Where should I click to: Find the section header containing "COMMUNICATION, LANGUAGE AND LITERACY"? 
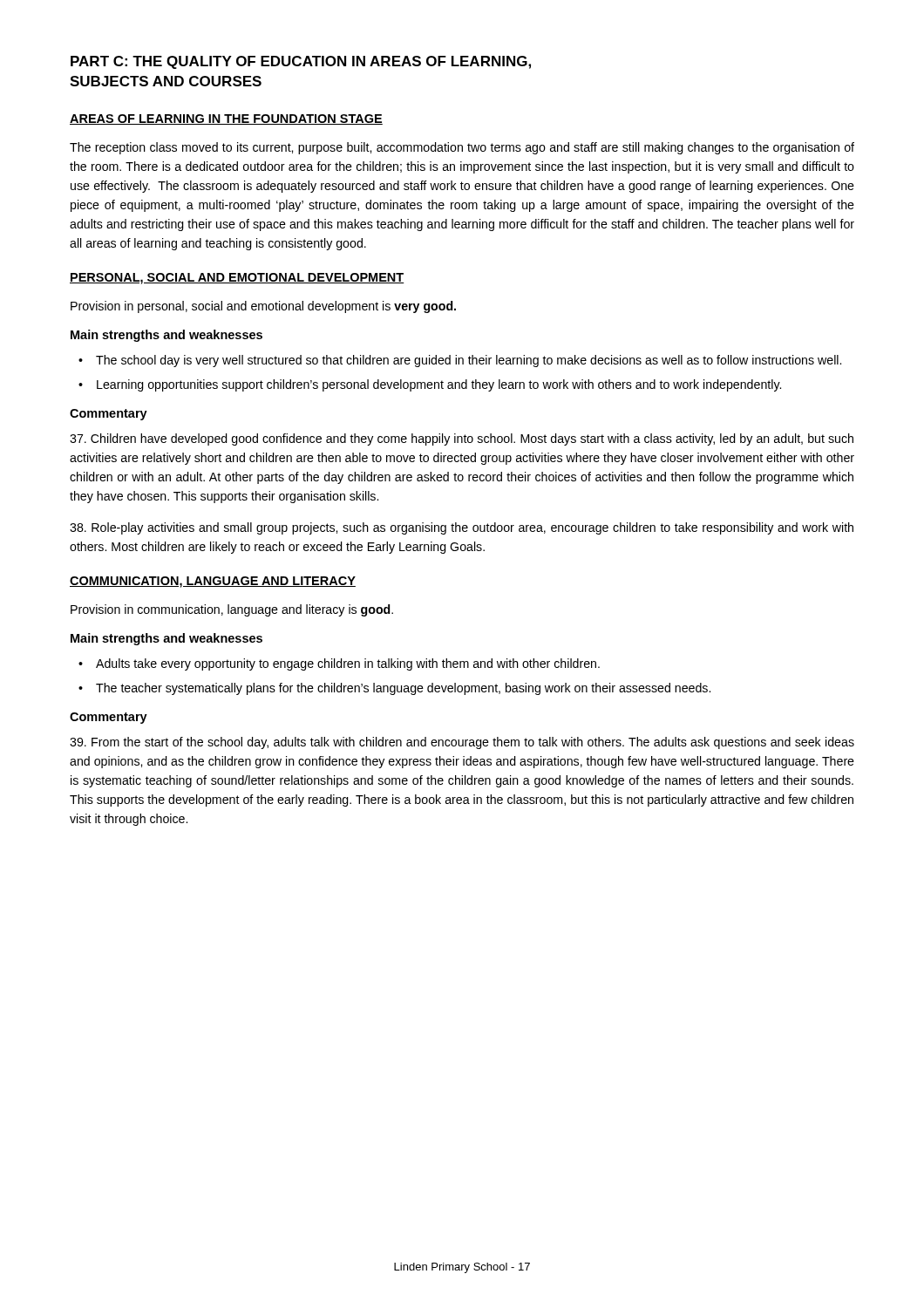(213, 581)
